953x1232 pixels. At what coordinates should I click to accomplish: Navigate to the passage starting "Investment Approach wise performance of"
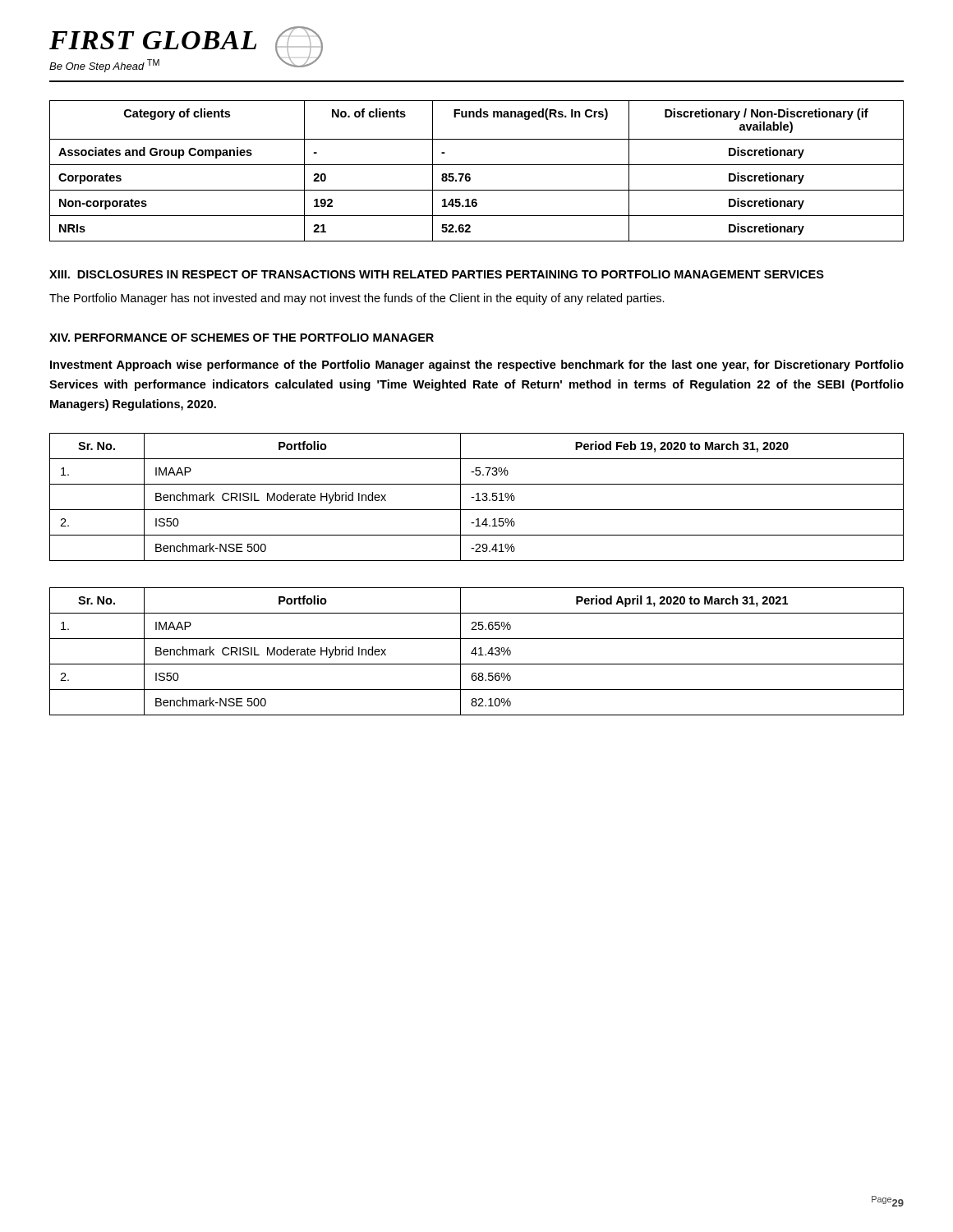[x=476, y=385]
